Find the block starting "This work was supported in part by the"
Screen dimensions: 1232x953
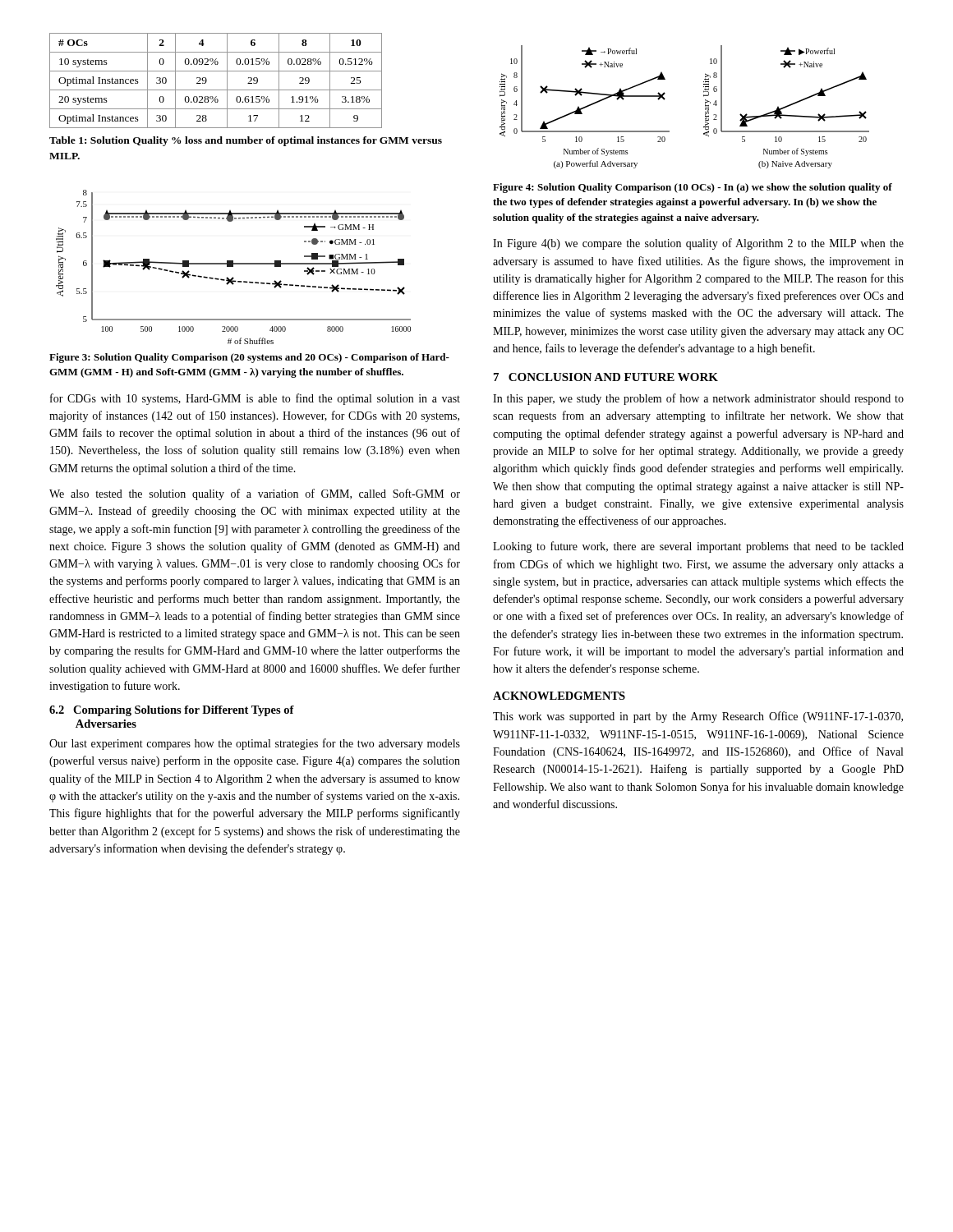coord(698,761)
